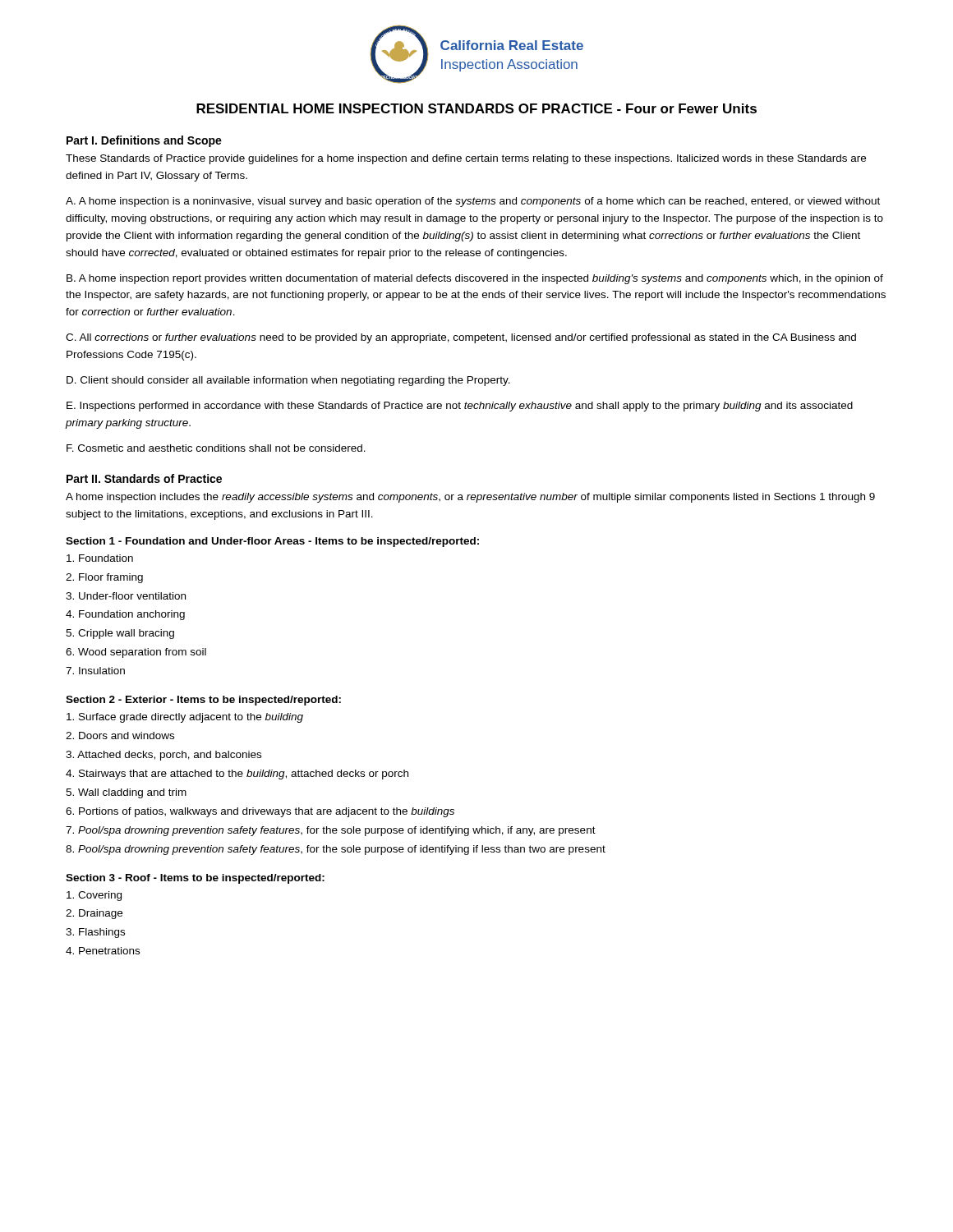Select the region starting "3. Under-floor ventilation"
The width and height of the screenshot is (953, 1232).
click(x=126, y=595)
